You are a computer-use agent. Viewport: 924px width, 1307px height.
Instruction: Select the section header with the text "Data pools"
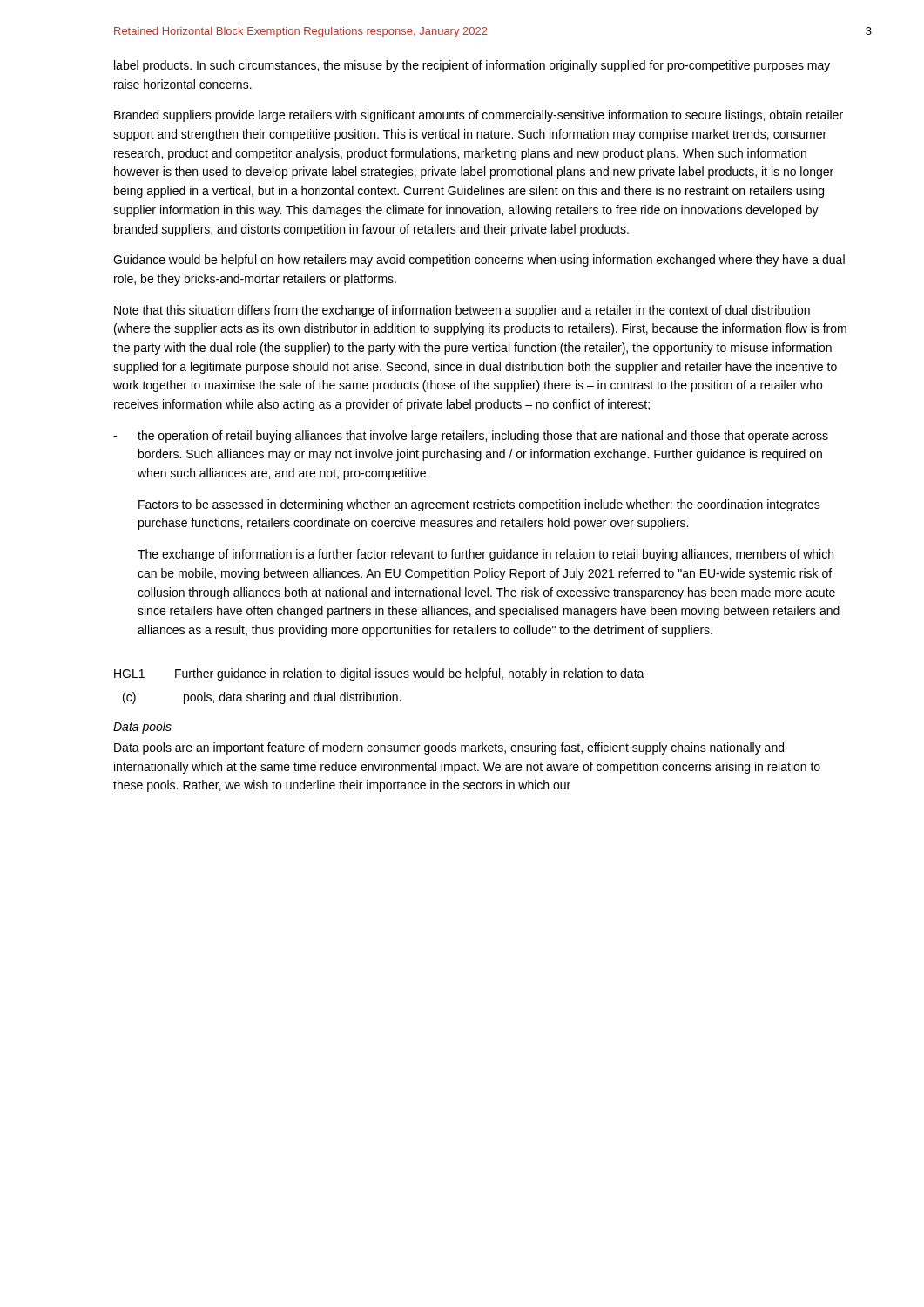click(142, 727)
